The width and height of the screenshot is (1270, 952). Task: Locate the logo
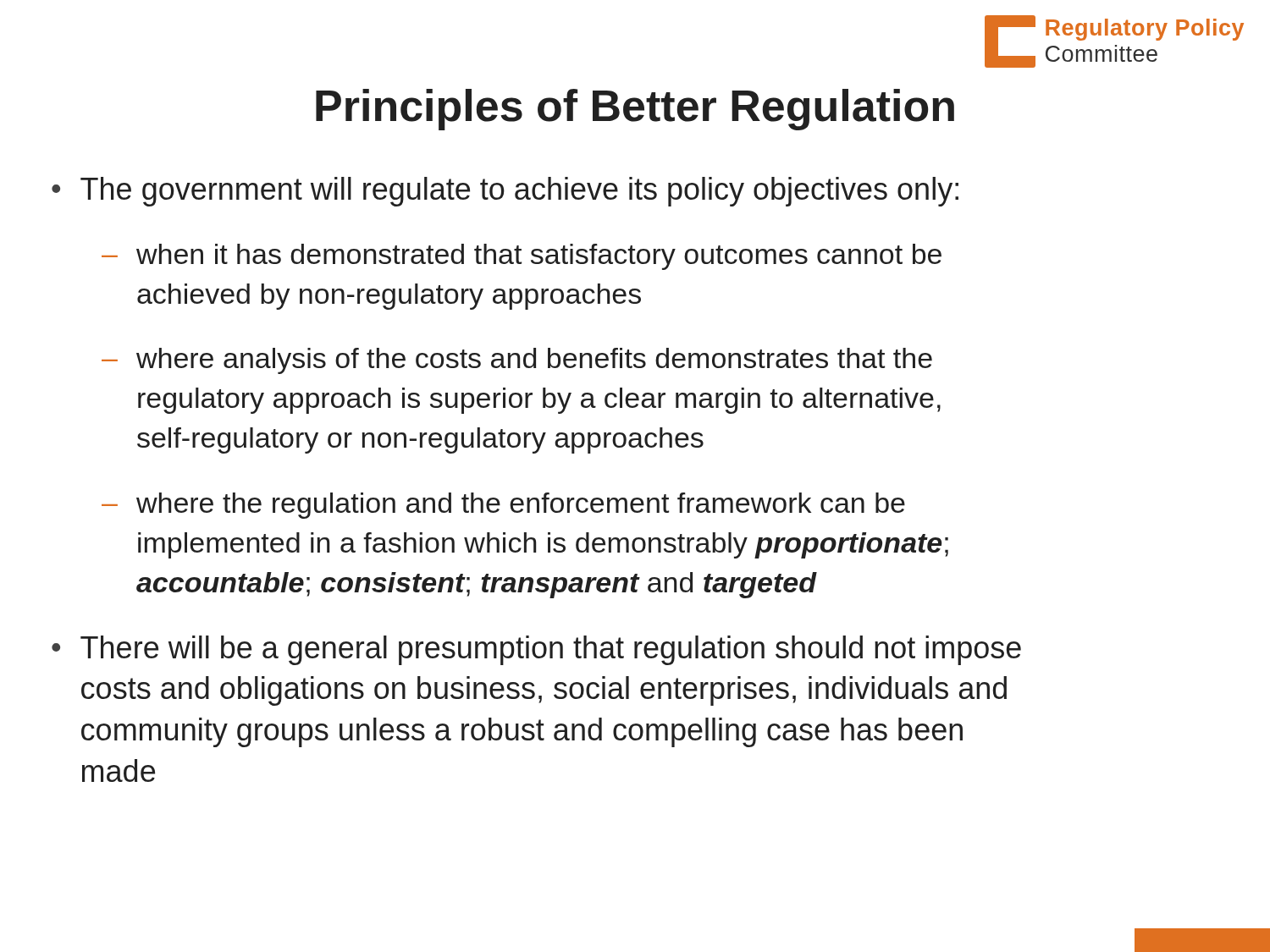(x=1115, y=42)
